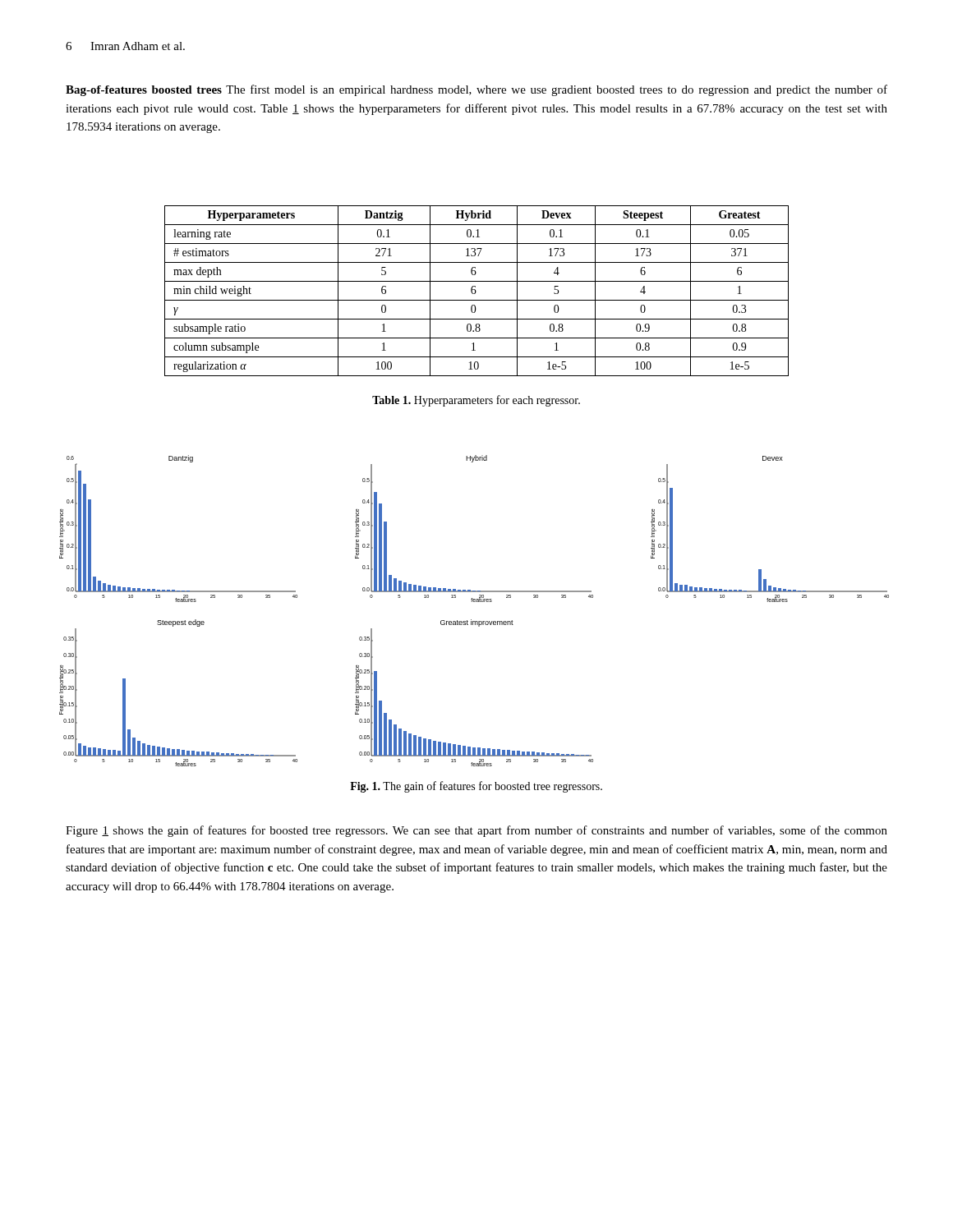This screenshot has width=953, height=1232.
Task: Locate the text block that says "Bag-of-features boosted trees The first"
Action: click(476, 108)
